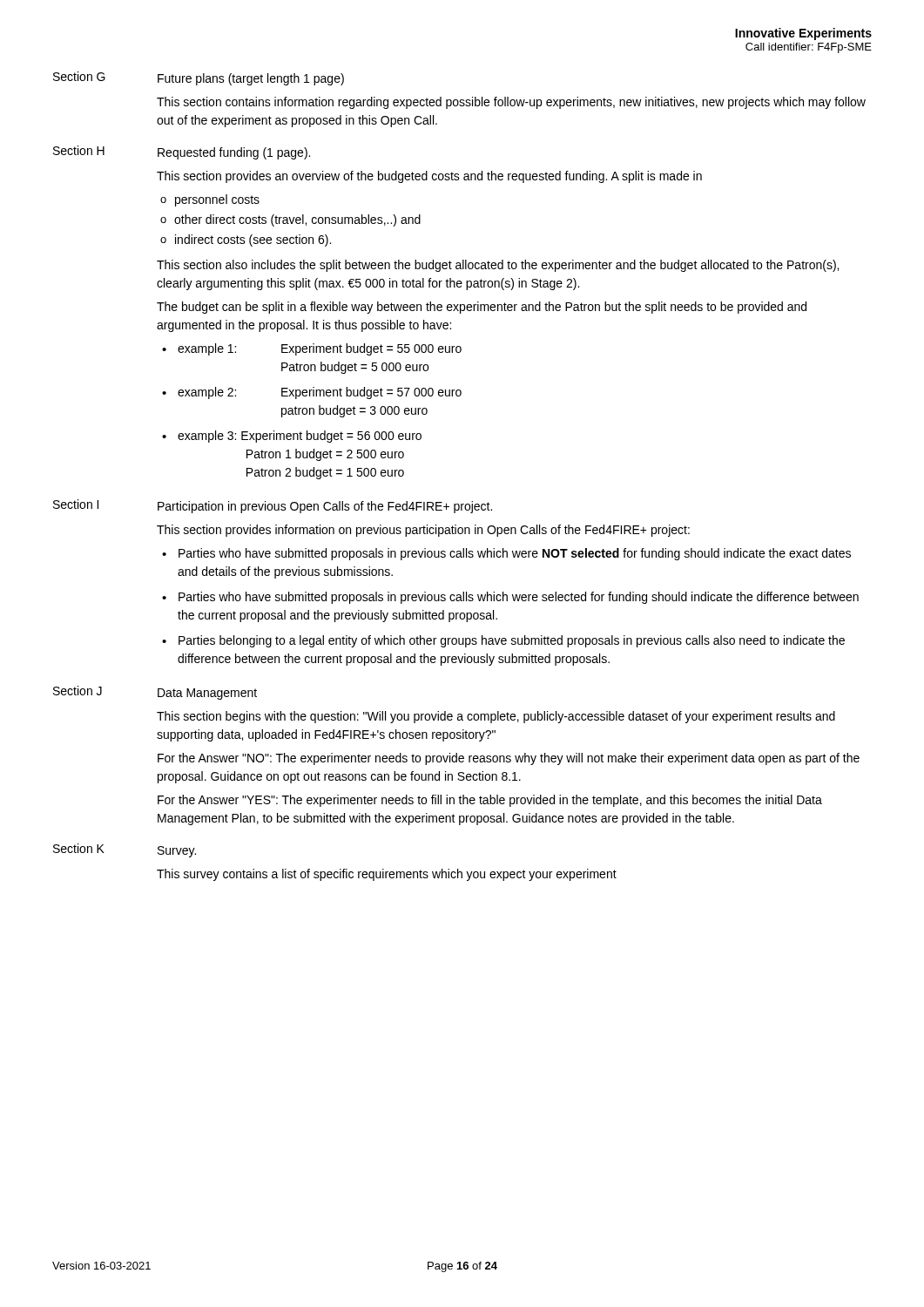
Task: Locate the list item with the text "indirect costs (see section 6)."
Action: coord(253,240)
